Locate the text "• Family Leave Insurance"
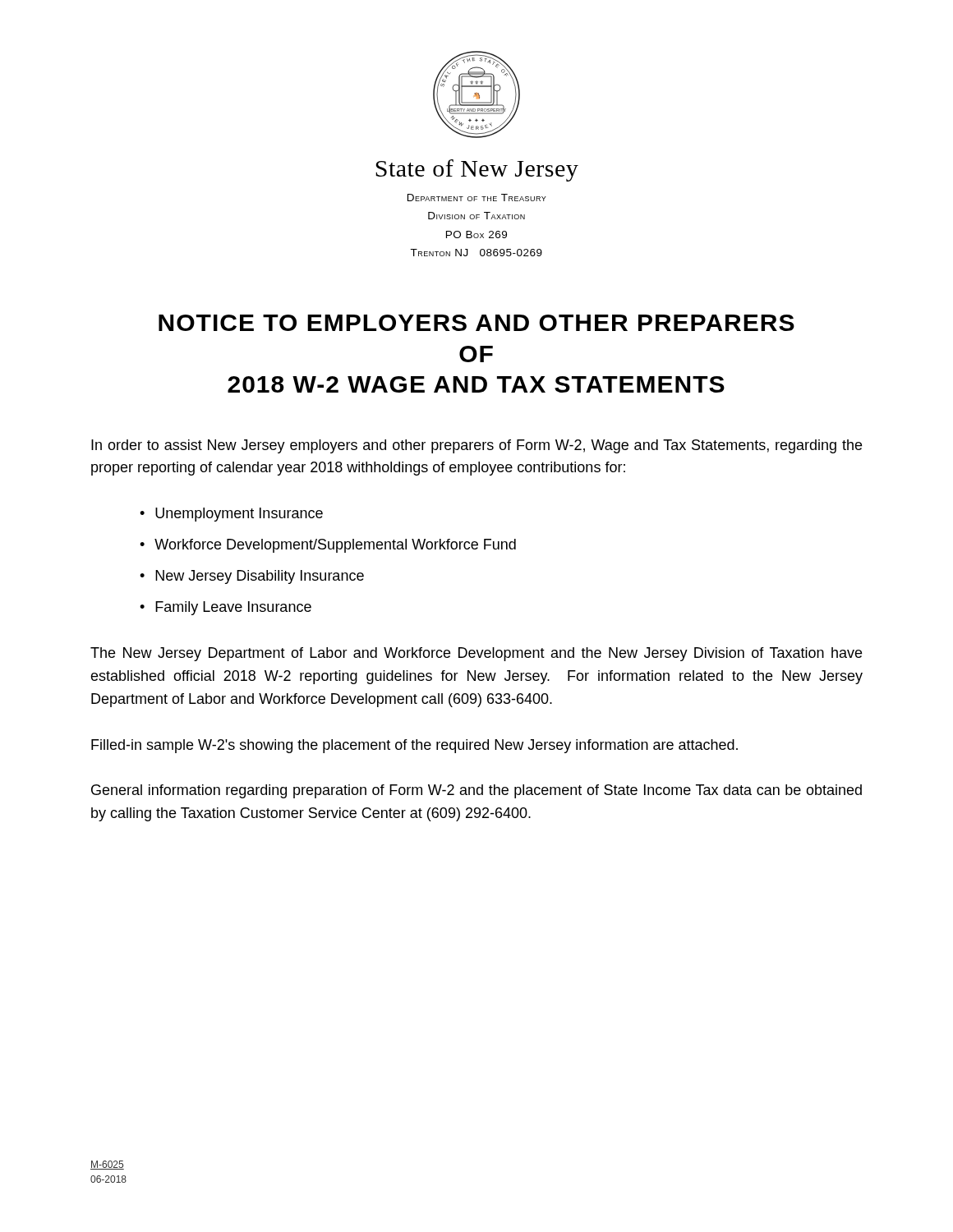 pos(226,608)
